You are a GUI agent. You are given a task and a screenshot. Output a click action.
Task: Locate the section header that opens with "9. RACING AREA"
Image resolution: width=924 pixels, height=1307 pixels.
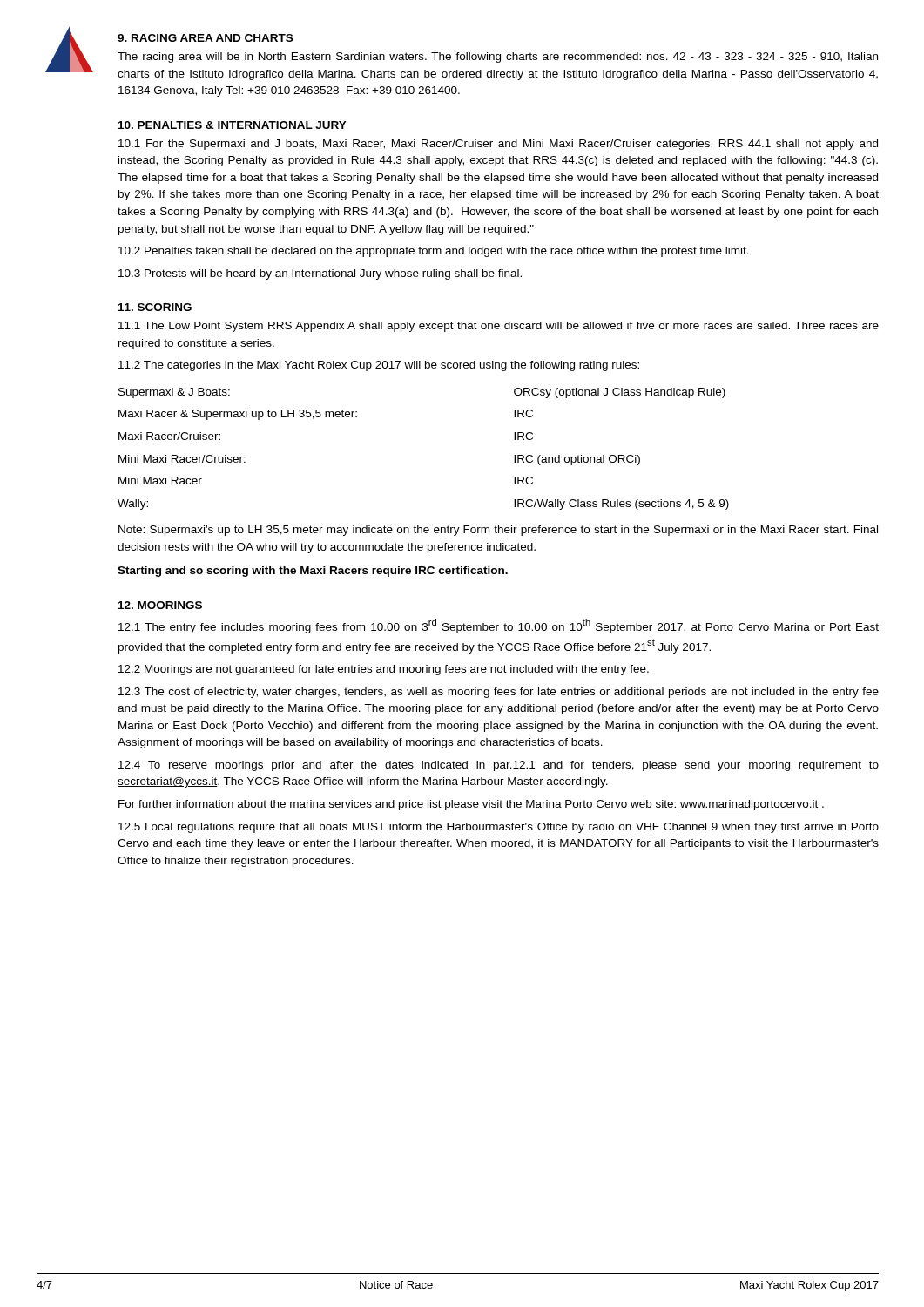tap(205, 38)
